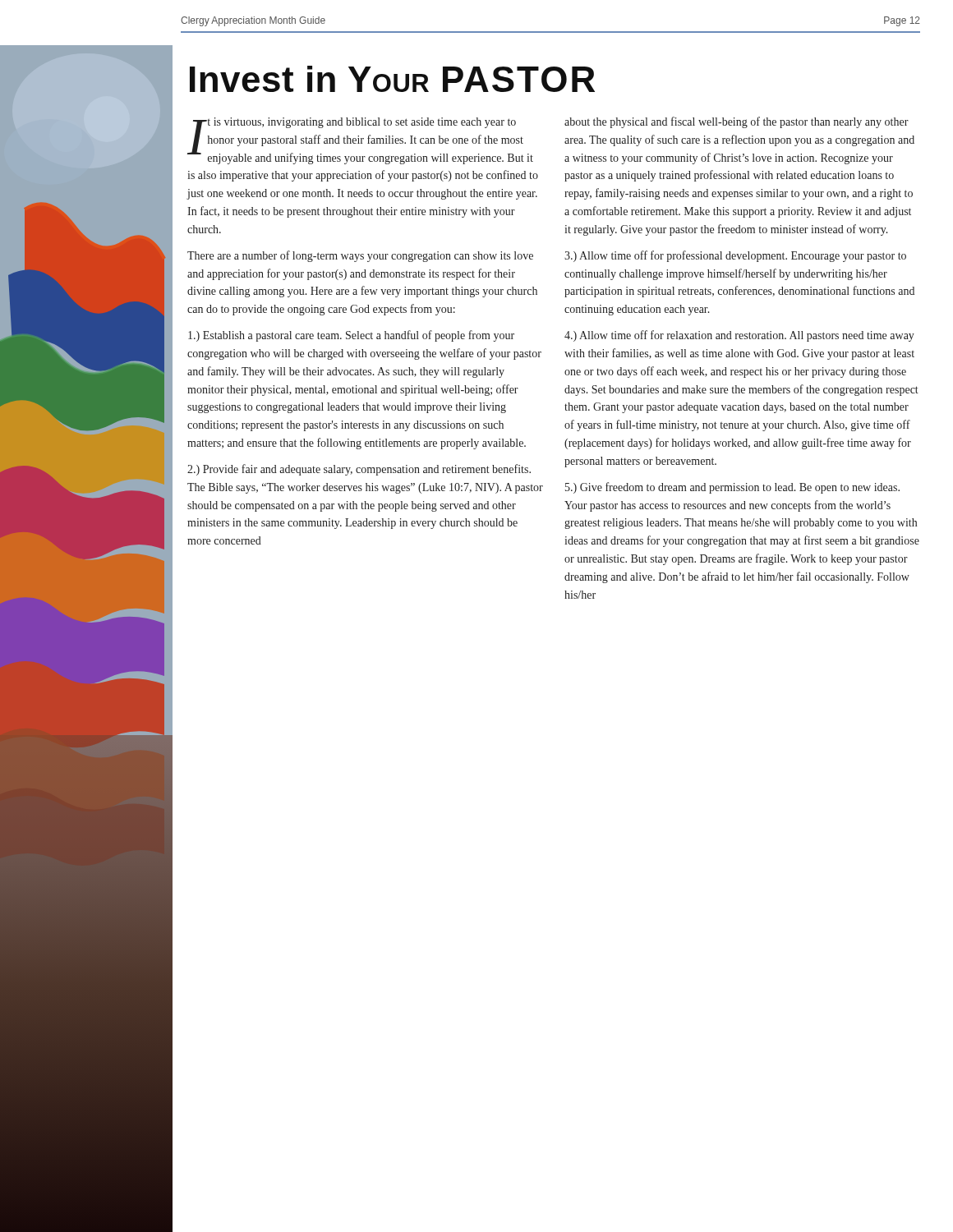Locate the title
The height and width of the screenshot is (1232, 953).
click(x=554, y=80)
